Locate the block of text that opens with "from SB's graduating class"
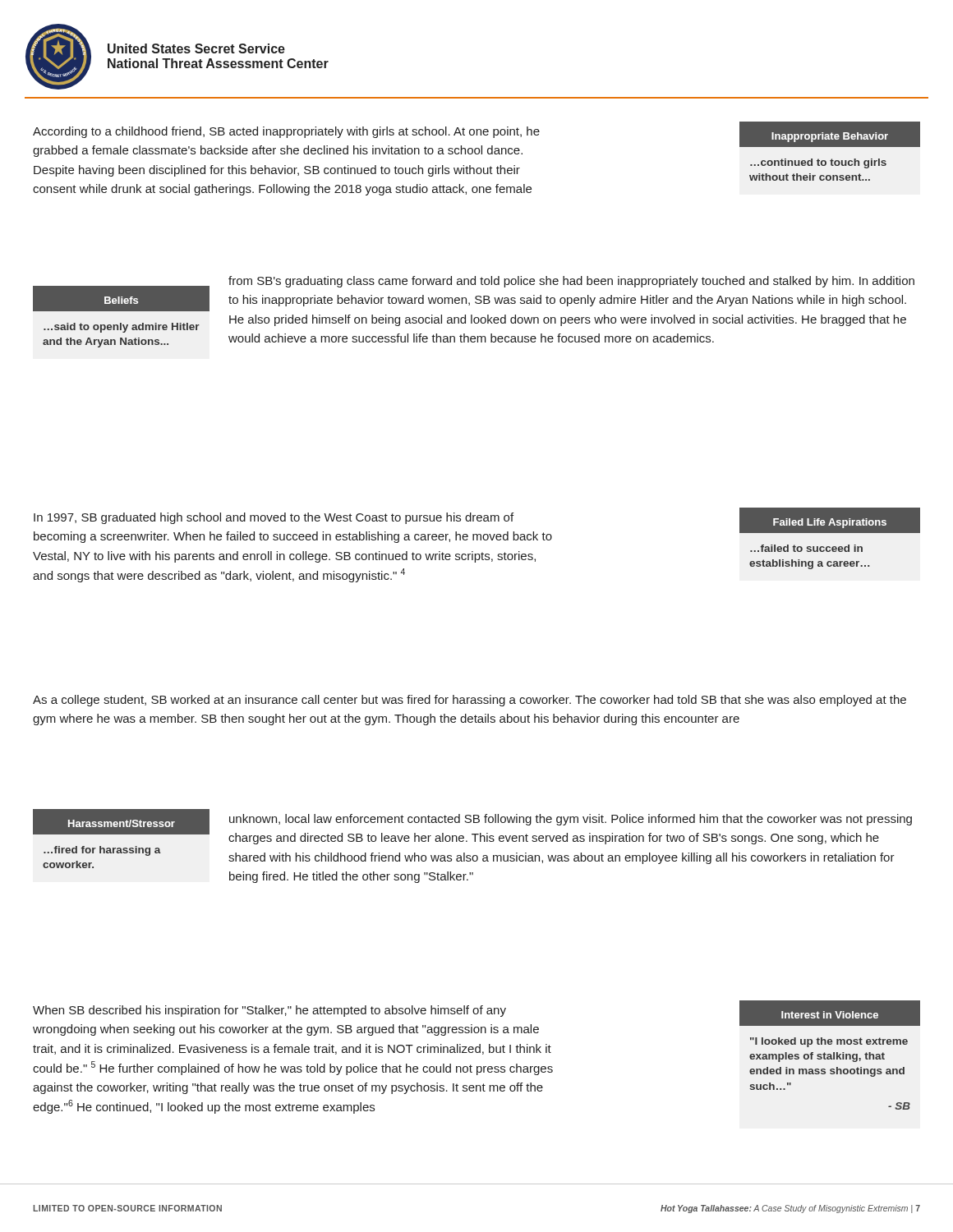Screen dimensions: 1232x953 click(x=574, y=309)
